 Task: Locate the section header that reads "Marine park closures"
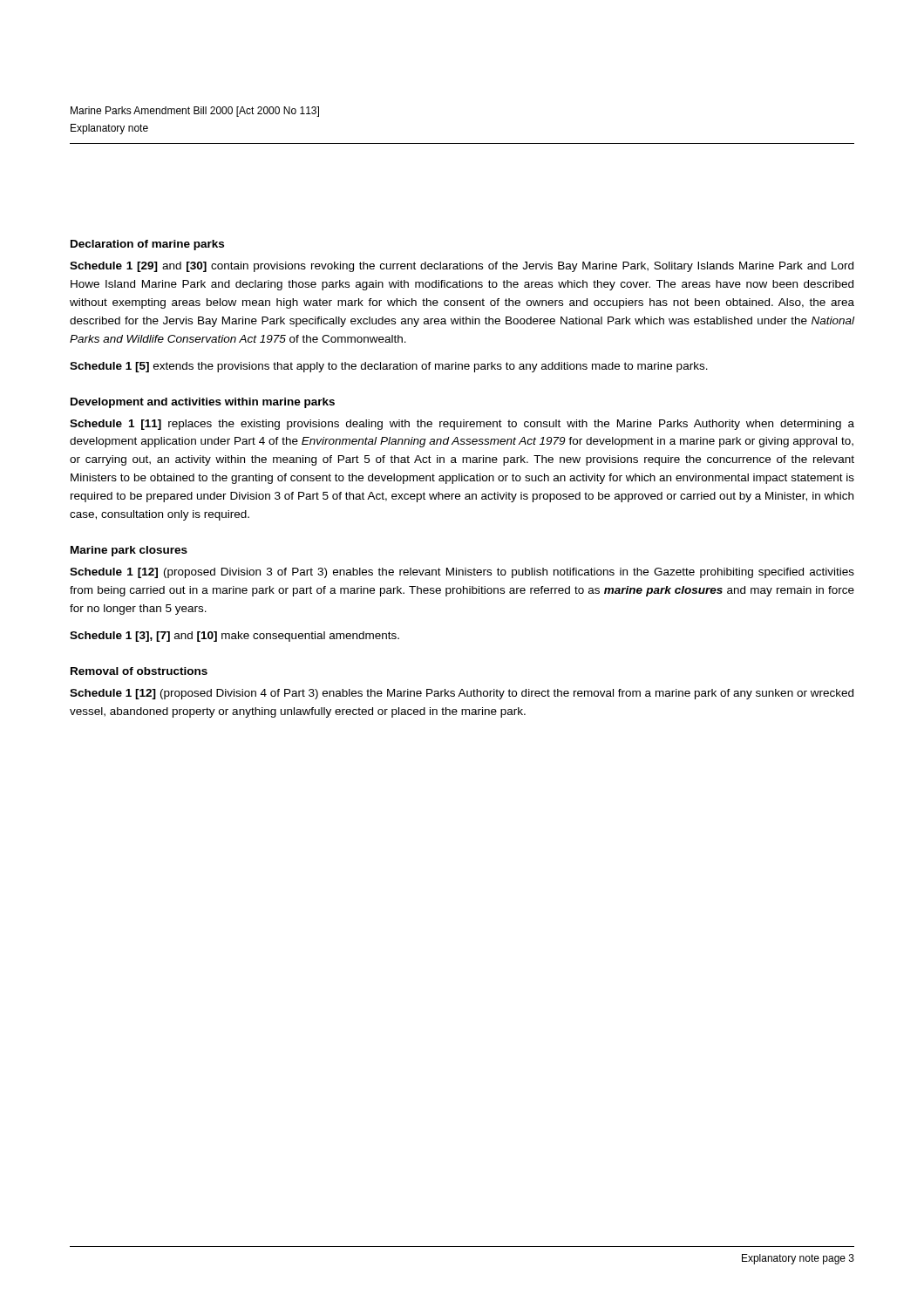coord(129,550)
